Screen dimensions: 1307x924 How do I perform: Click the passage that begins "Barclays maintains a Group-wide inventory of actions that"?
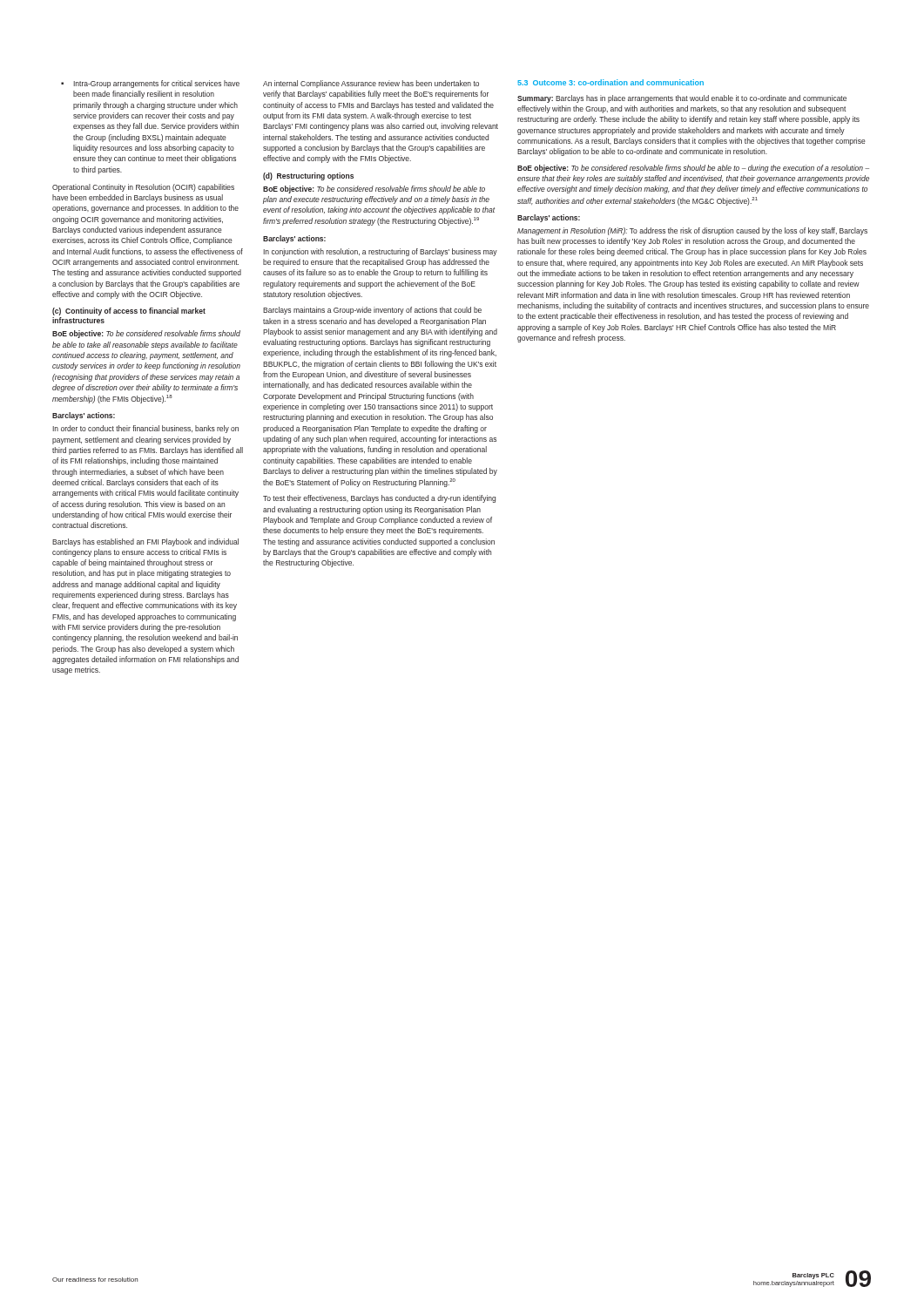pos(381,397)
